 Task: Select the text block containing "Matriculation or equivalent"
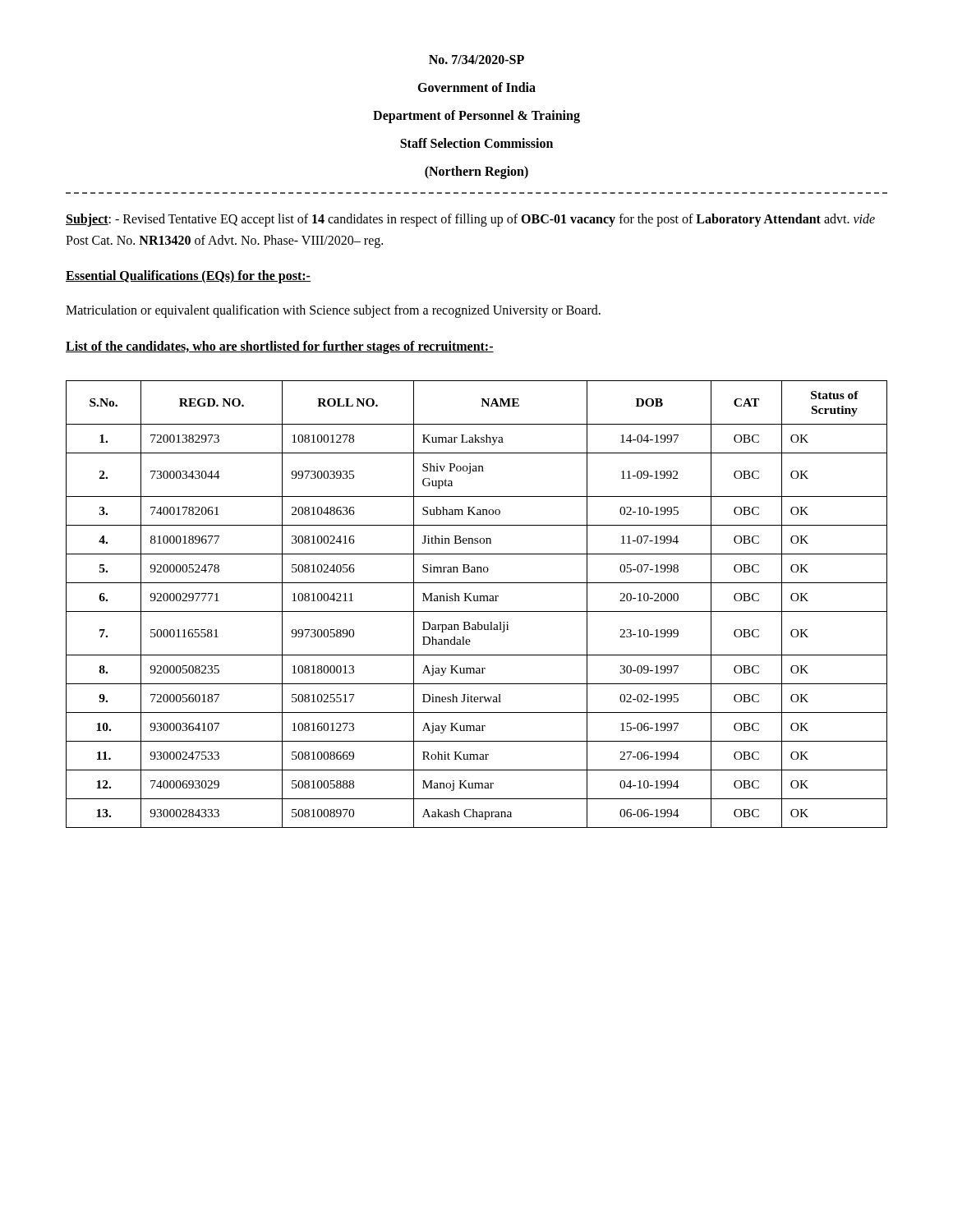coord(334,310)
